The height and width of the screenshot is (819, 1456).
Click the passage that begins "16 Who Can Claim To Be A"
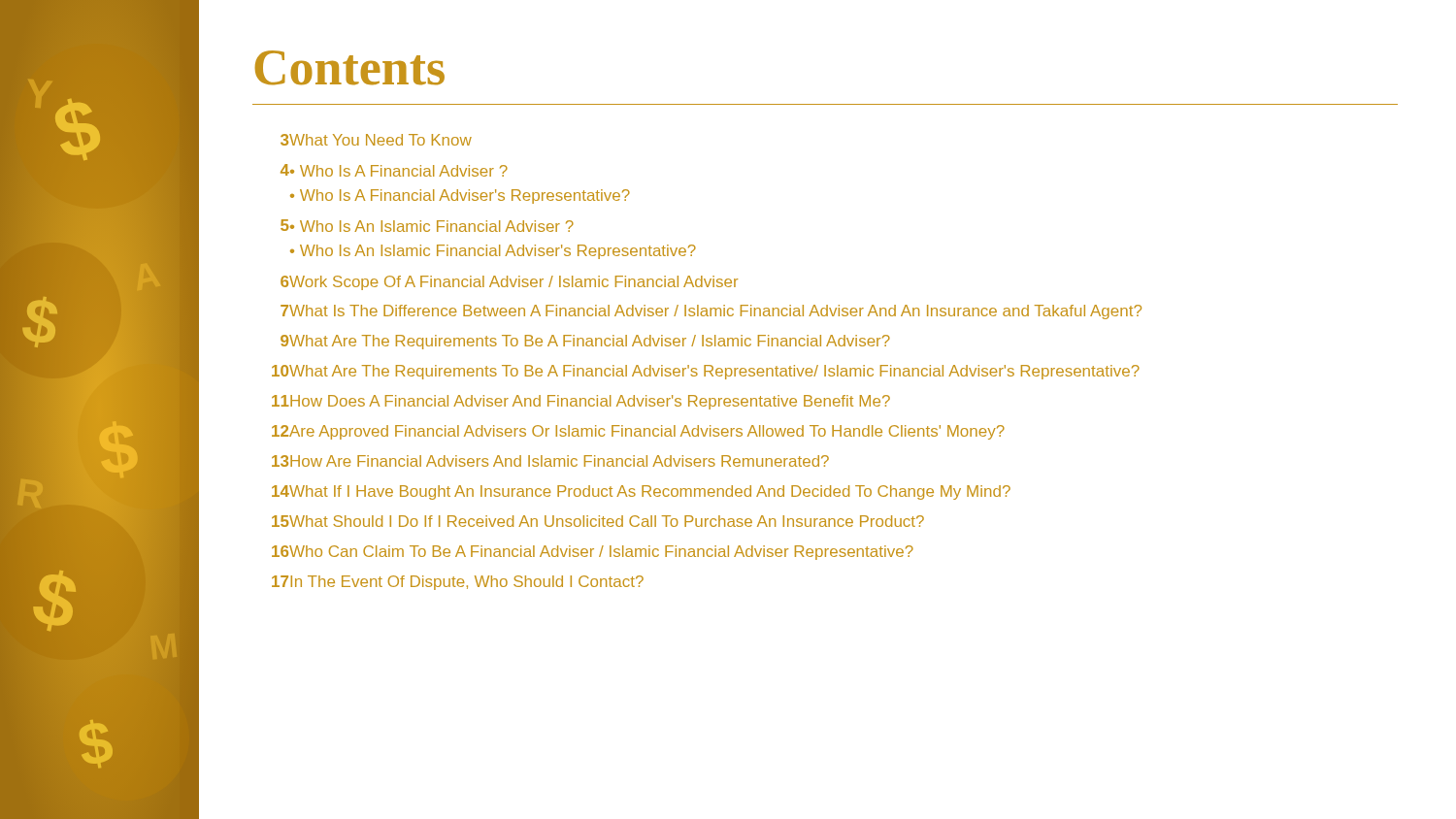pos(825,553)
